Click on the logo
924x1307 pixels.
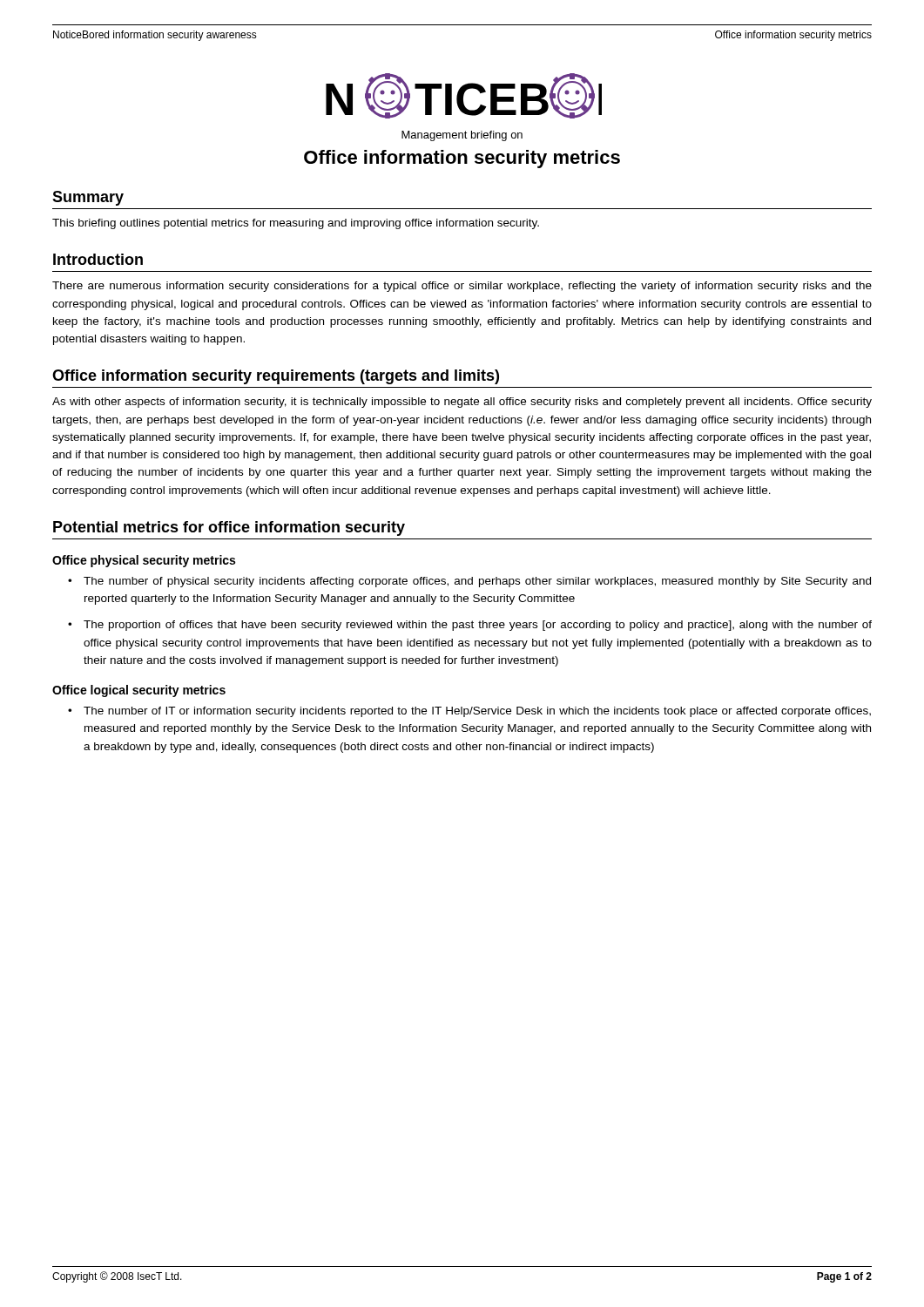click(x=462, y=97)
